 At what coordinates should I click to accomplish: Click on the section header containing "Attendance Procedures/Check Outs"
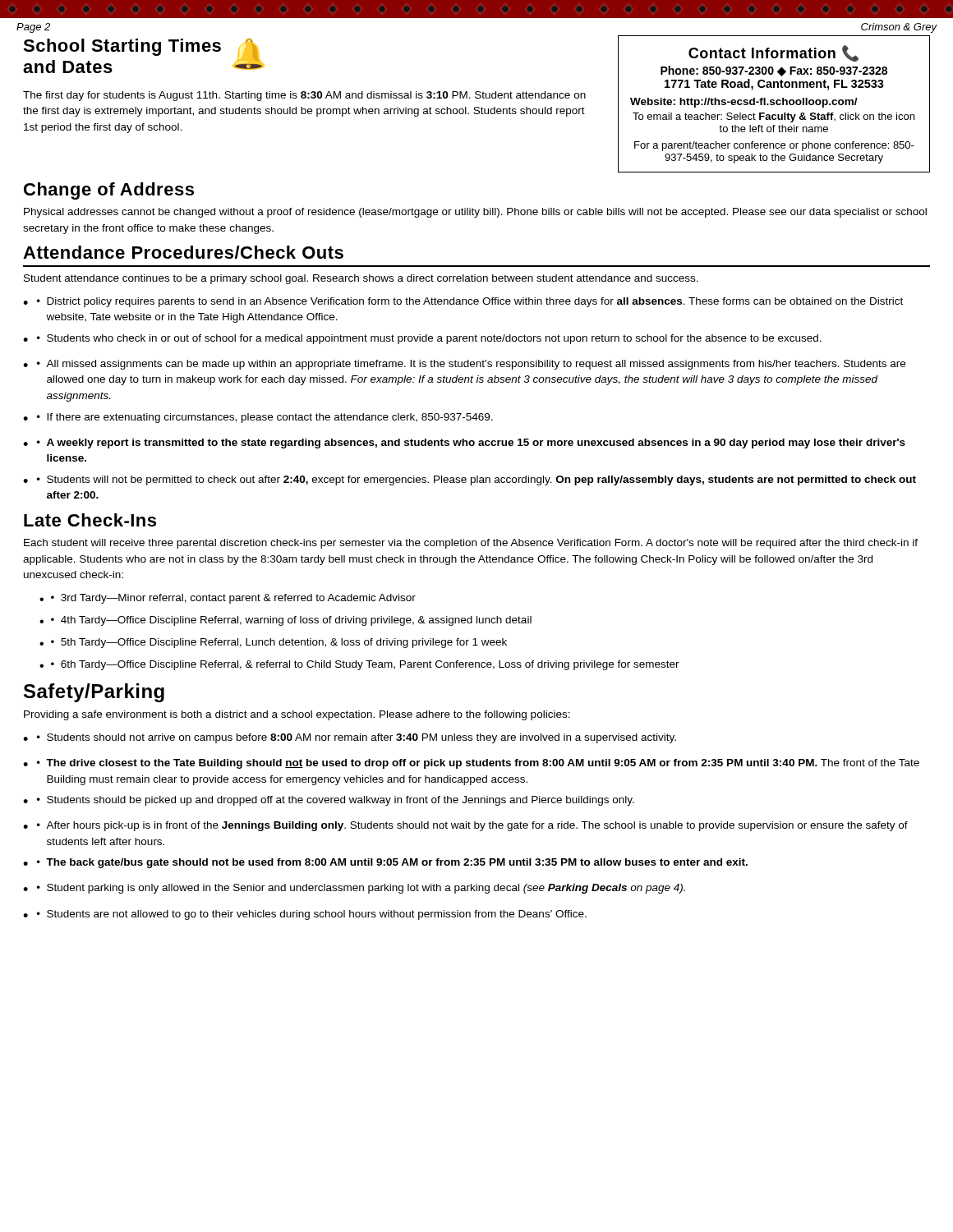184,253
